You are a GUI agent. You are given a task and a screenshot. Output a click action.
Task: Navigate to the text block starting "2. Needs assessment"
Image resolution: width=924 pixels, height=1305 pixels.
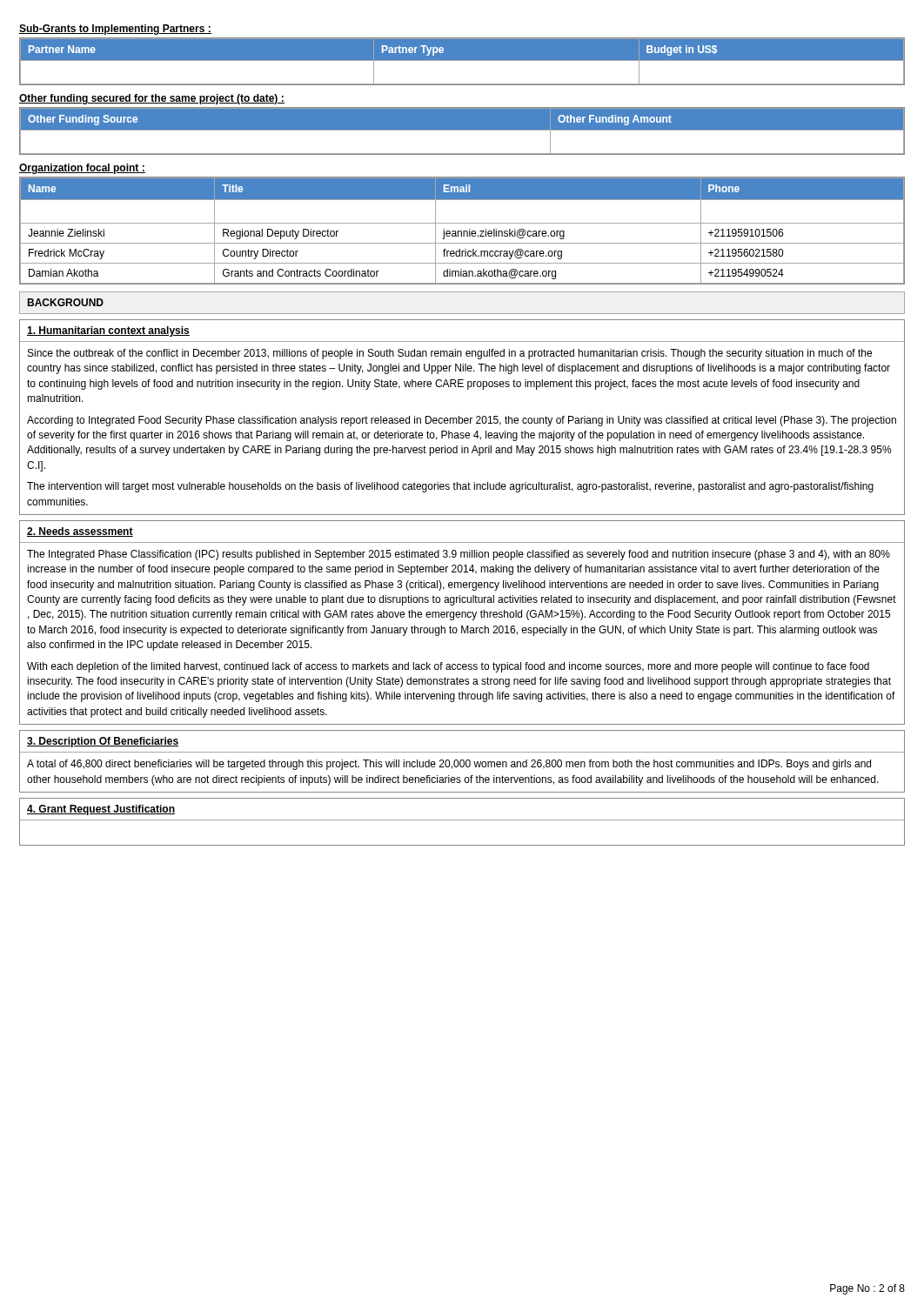tap(462, 623)
